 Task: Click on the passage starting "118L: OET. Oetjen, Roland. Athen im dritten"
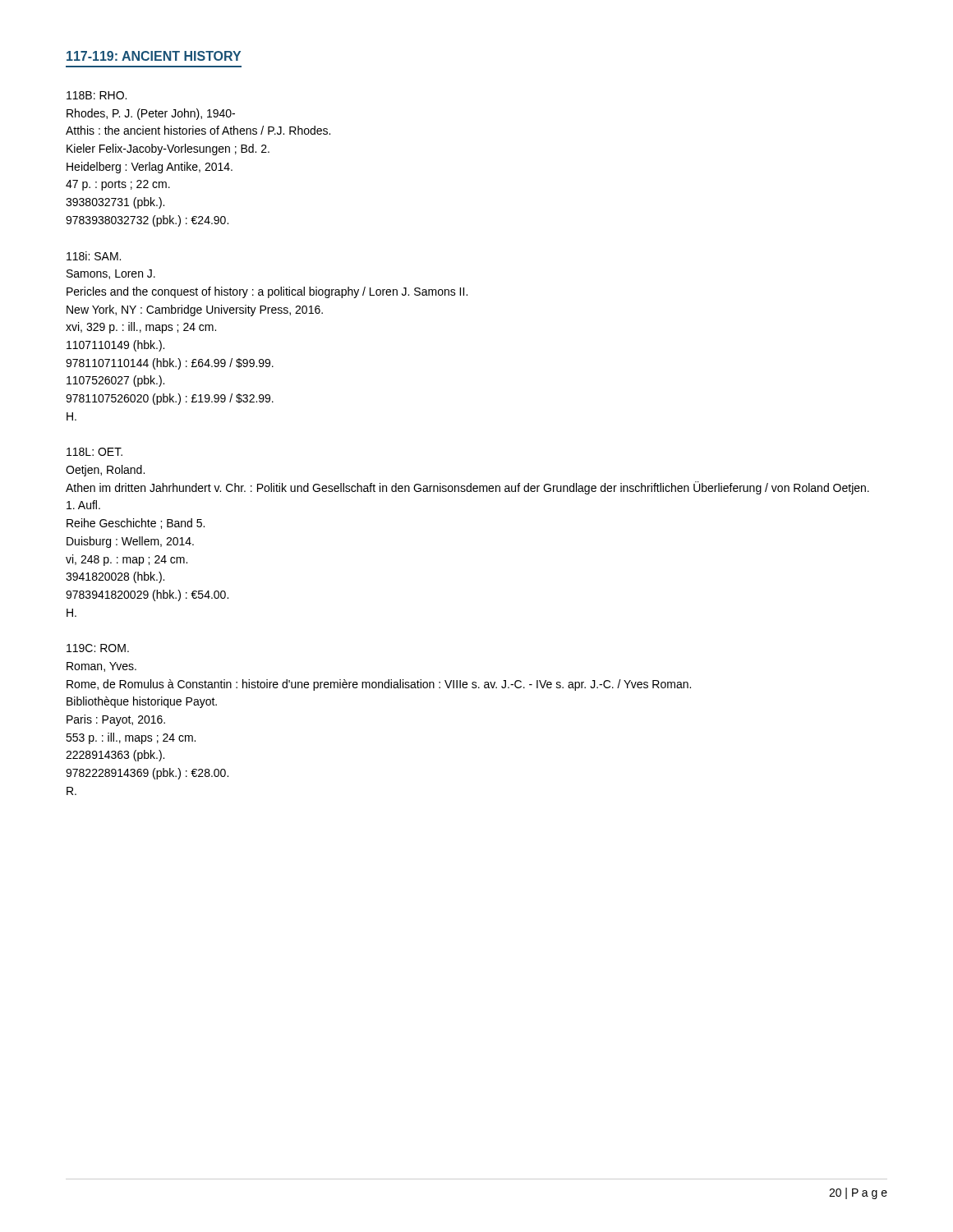pos(94,452)
